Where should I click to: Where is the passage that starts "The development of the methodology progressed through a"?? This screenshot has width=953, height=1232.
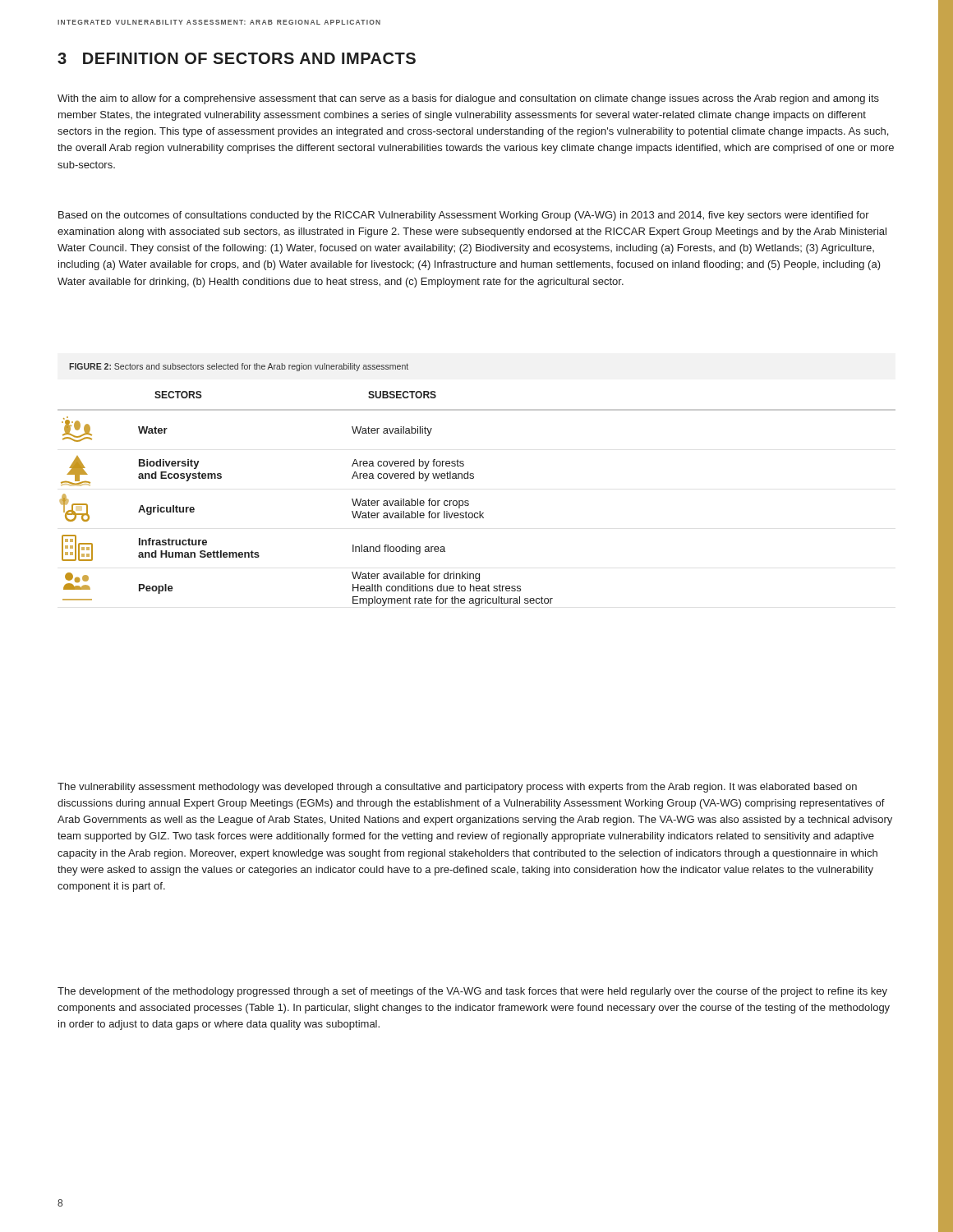(474, 1007)
